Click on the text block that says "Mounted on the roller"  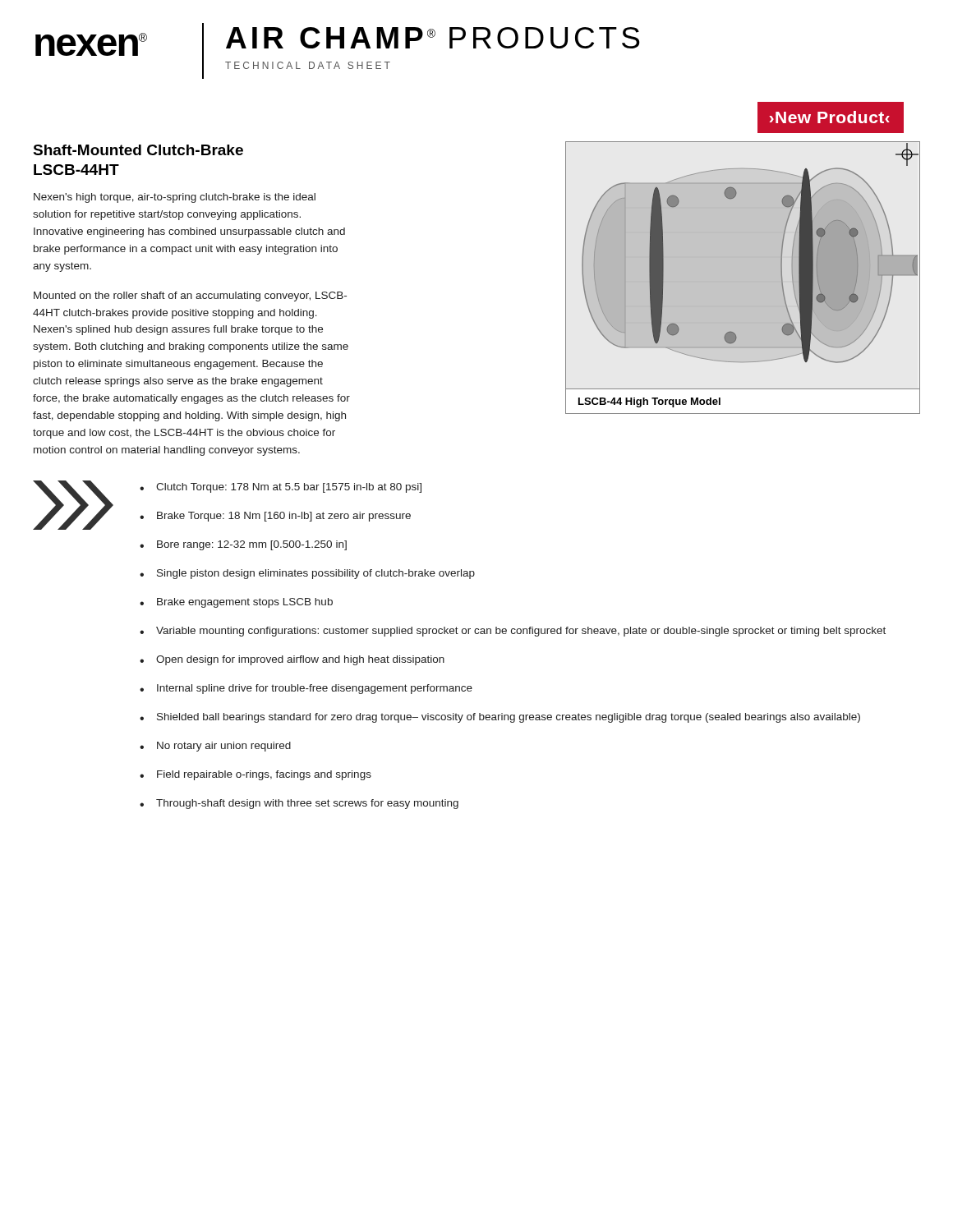pos(191,372)
